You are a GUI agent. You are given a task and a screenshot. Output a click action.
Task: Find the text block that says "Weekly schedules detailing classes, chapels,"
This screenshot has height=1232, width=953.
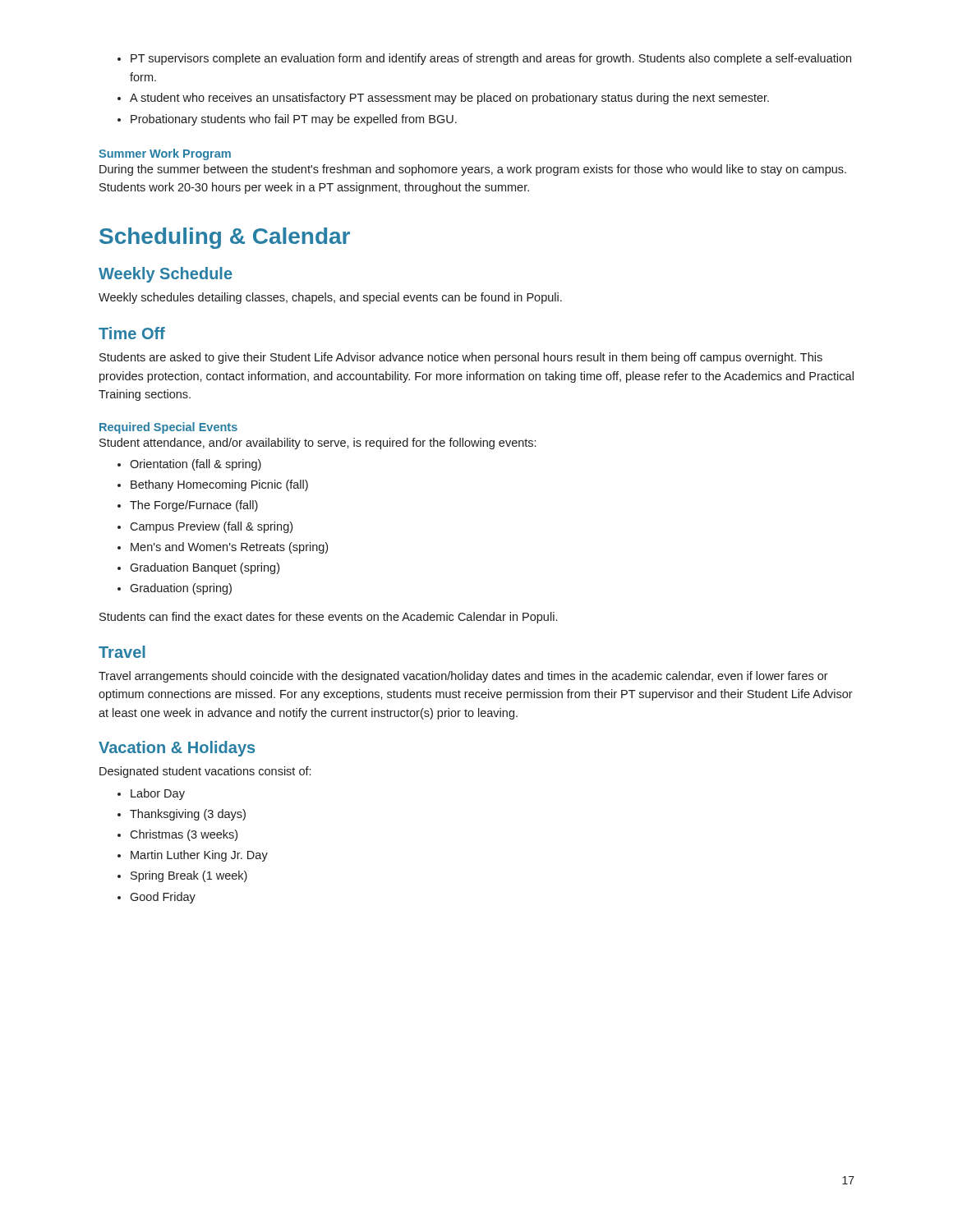tap(476, 297)
